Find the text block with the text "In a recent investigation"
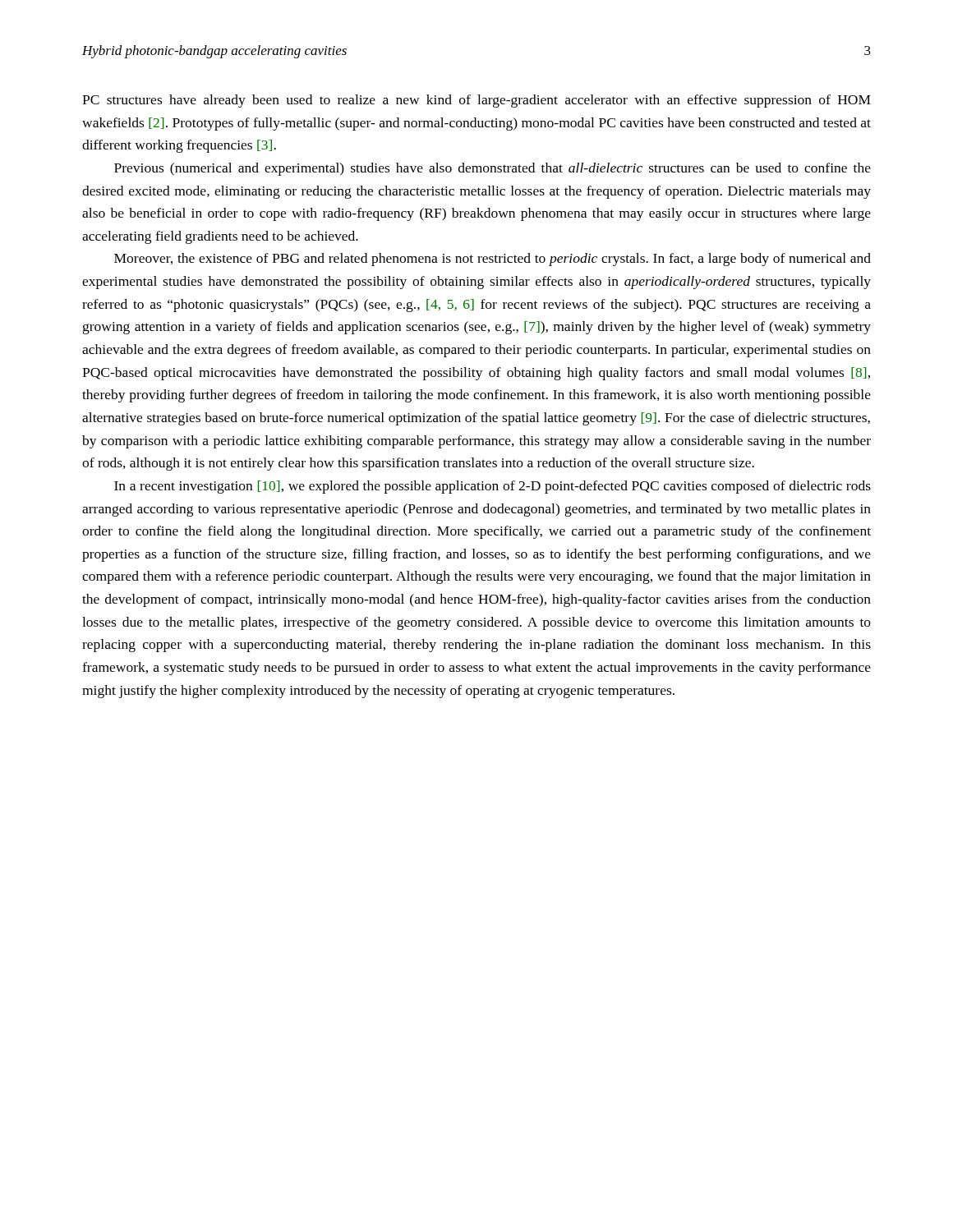This screenshot has height=1232, width=953. [x=476, y=588]
